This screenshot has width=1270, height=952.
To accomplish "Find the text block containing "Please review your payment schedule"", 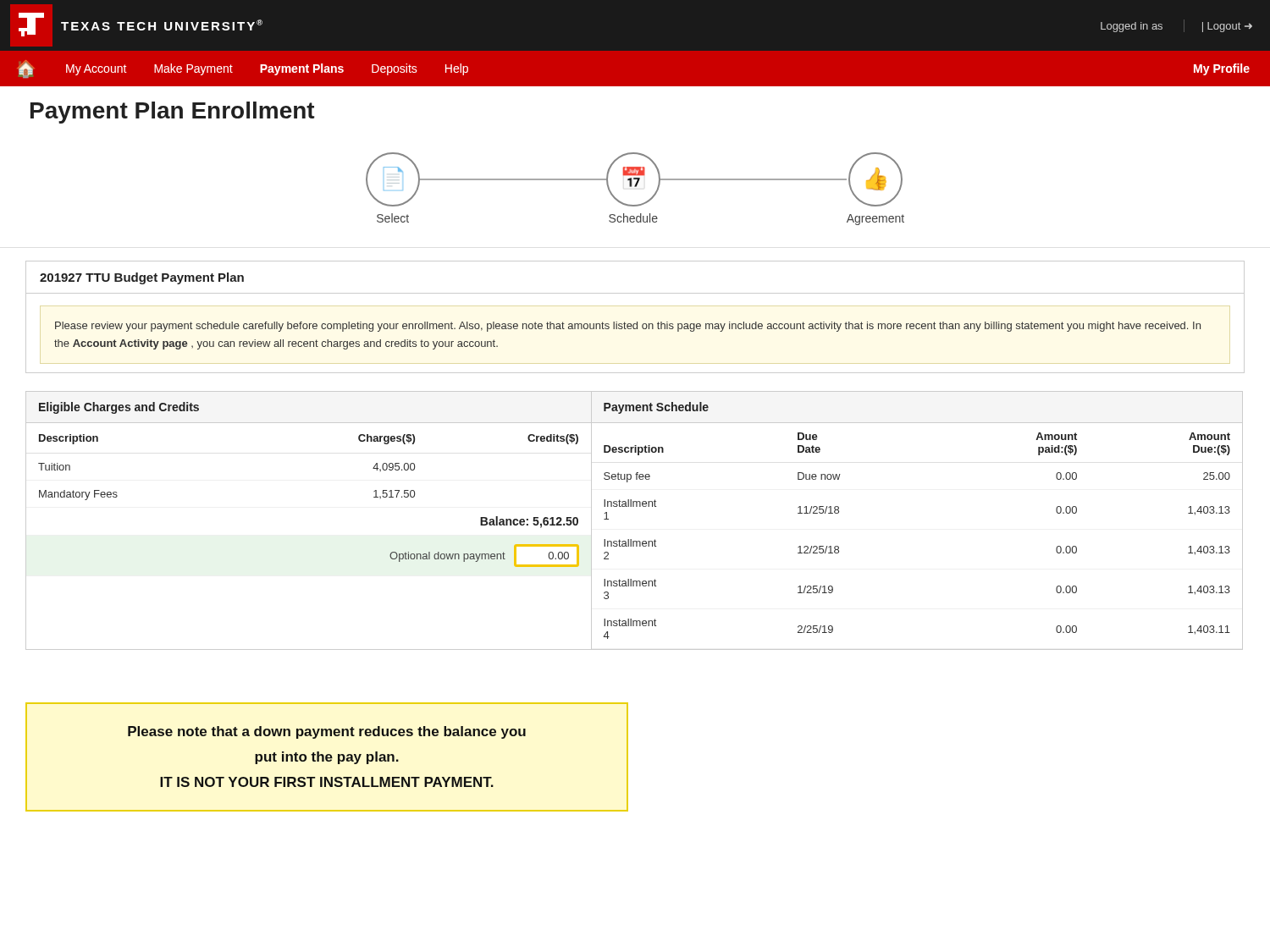I will click(628, 334).
